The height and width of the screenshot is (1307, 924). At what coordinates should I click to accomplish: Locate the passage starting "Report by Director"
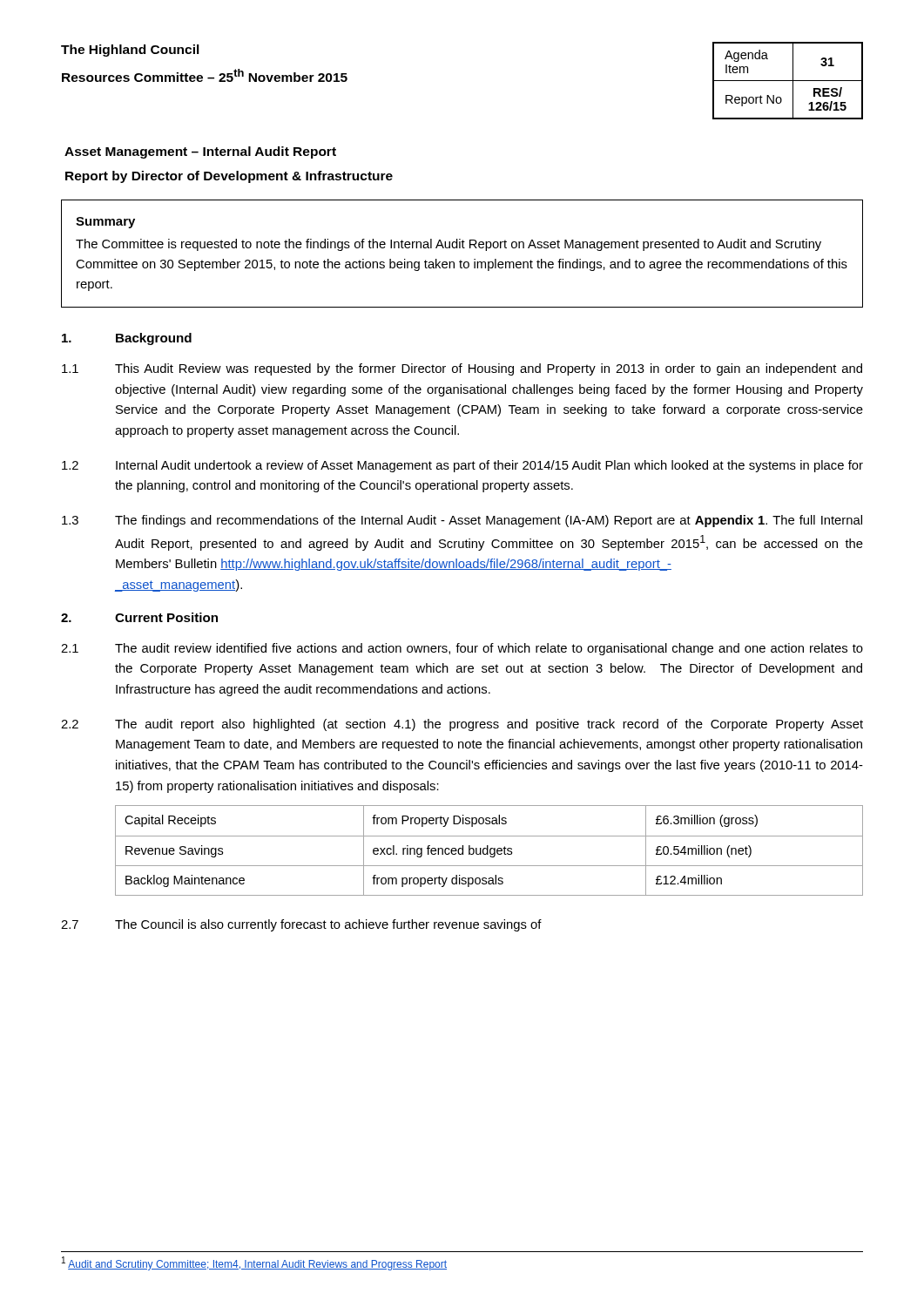[x=229, y=176]
